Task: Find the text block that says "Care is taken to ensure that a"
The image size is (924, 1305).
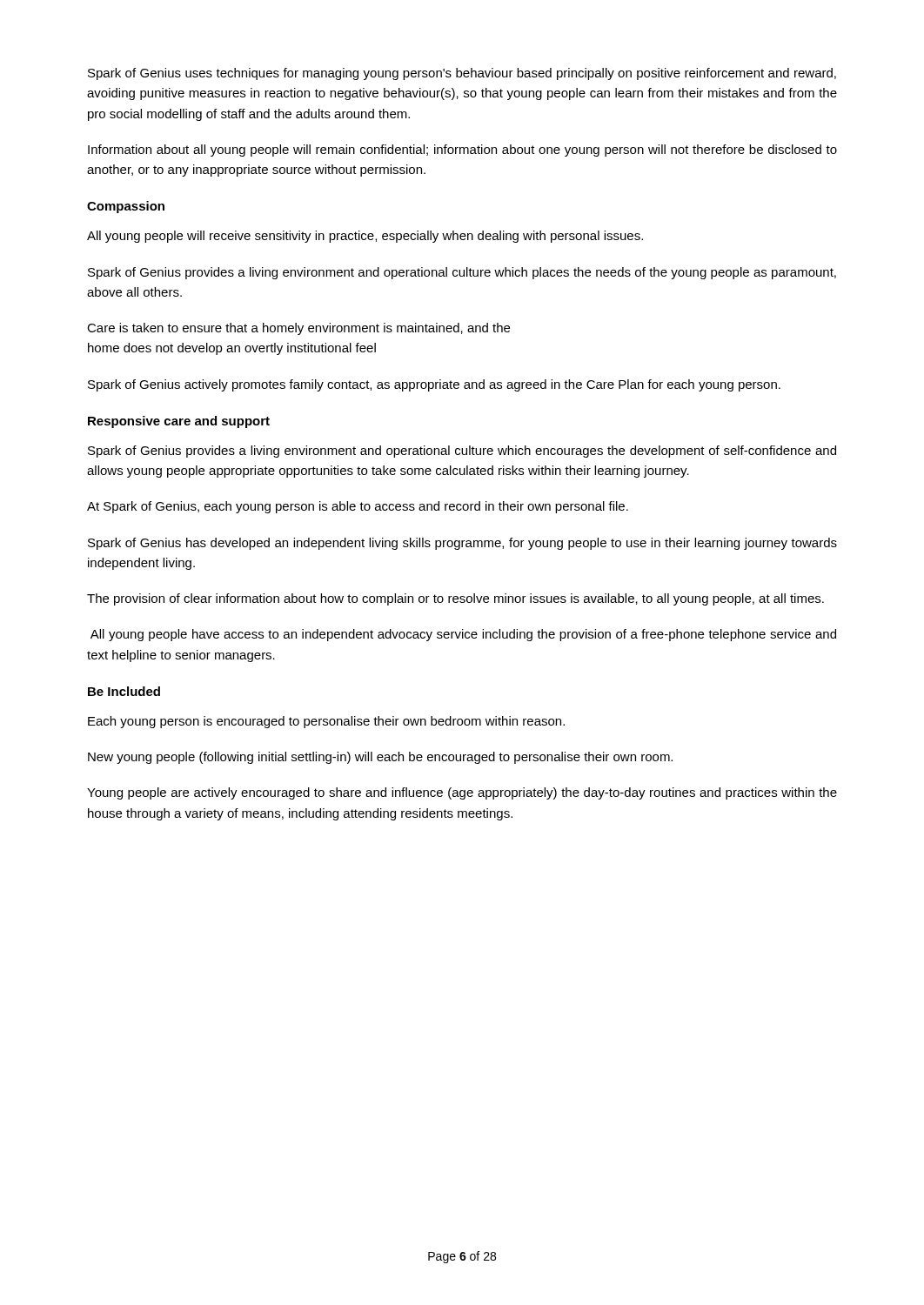Action: pyautogui.click(x=299, y=338)
